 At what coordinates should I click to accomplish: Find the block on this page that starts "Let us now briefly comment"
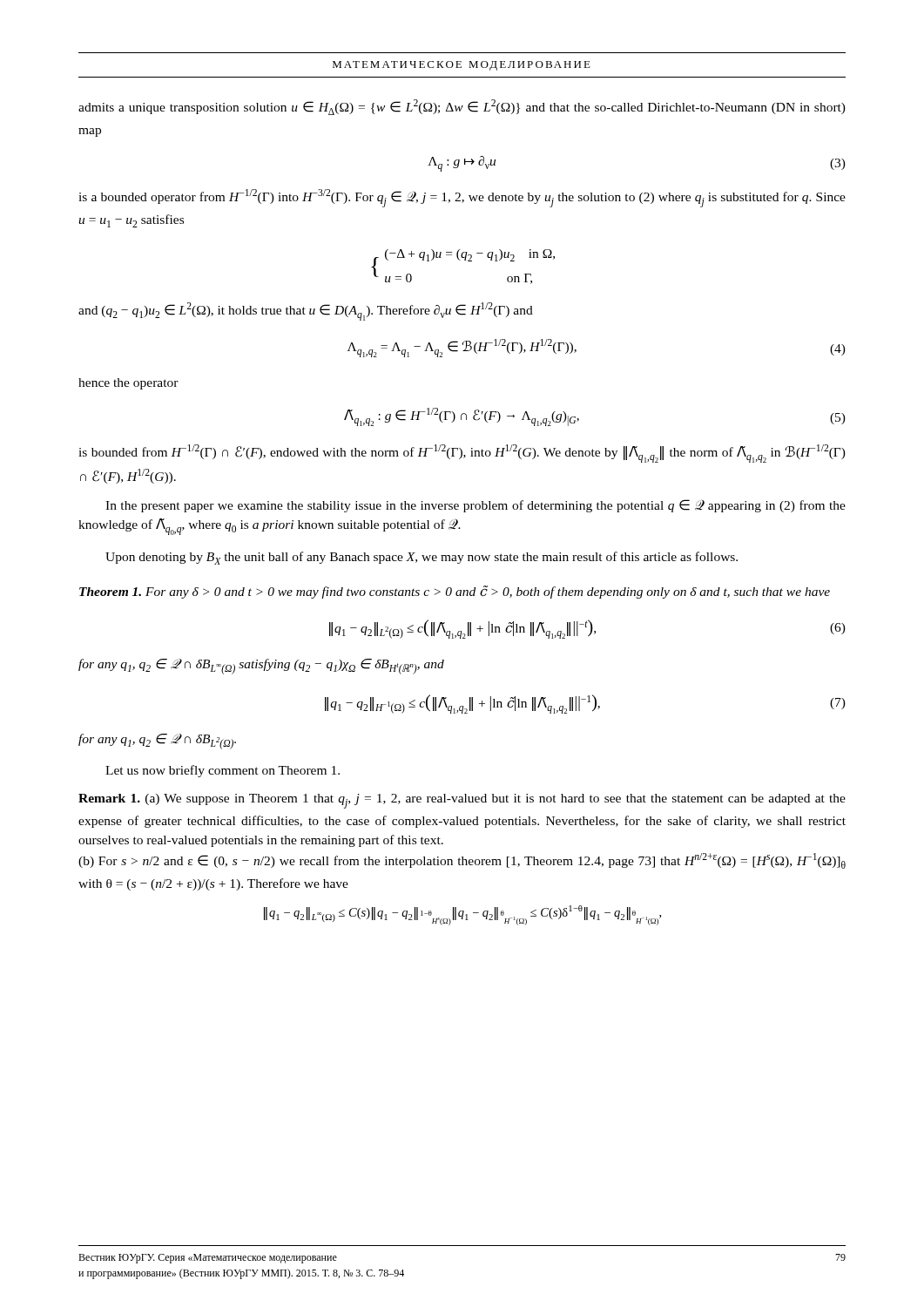coord(223,769)
